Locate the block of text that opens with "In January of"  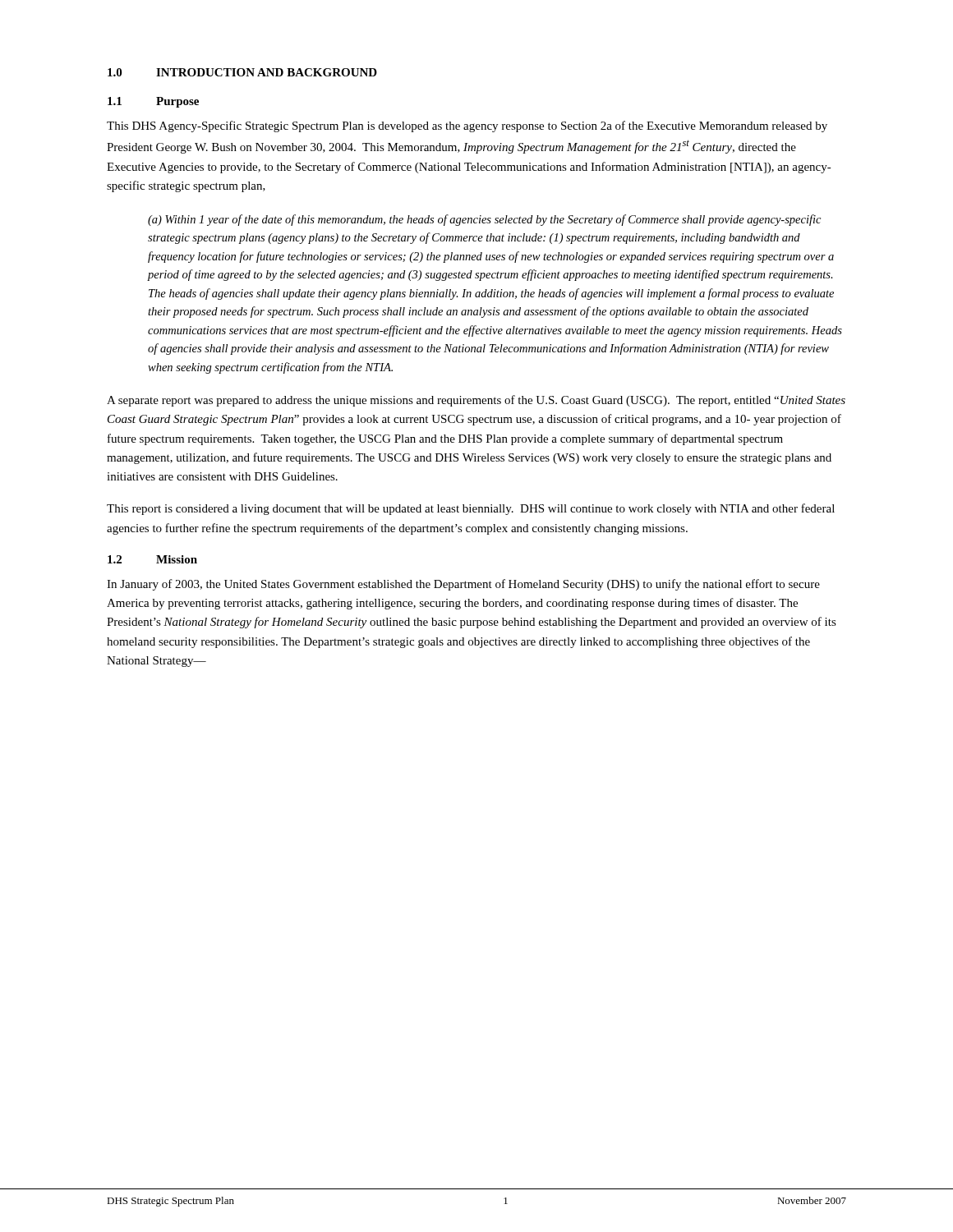tap(471, 622)
